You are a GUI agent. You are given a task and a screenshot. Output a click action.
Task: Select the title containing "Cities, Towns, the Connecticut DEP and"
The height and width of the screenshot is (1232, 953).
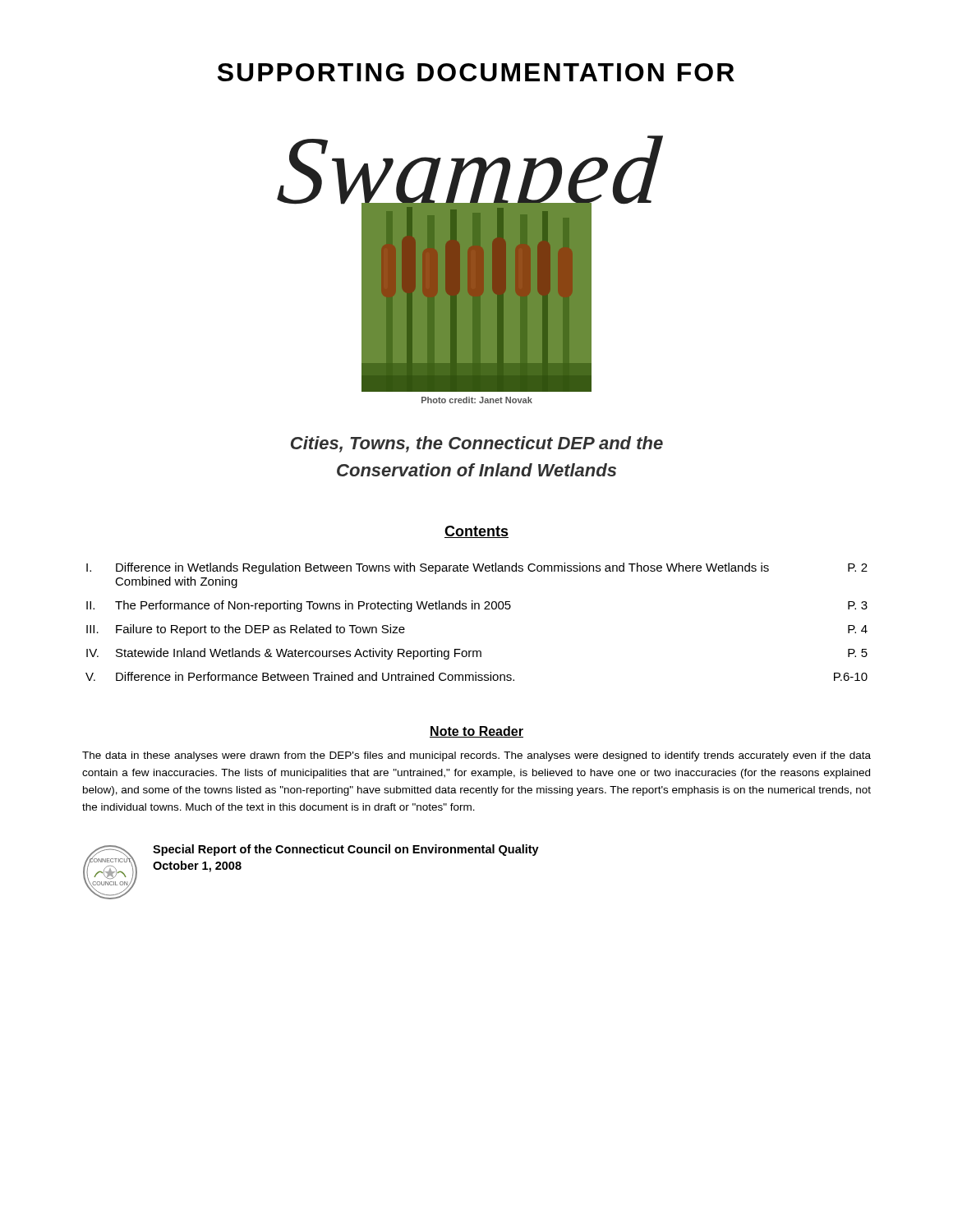pyautogui.click(x=476, y=457)
